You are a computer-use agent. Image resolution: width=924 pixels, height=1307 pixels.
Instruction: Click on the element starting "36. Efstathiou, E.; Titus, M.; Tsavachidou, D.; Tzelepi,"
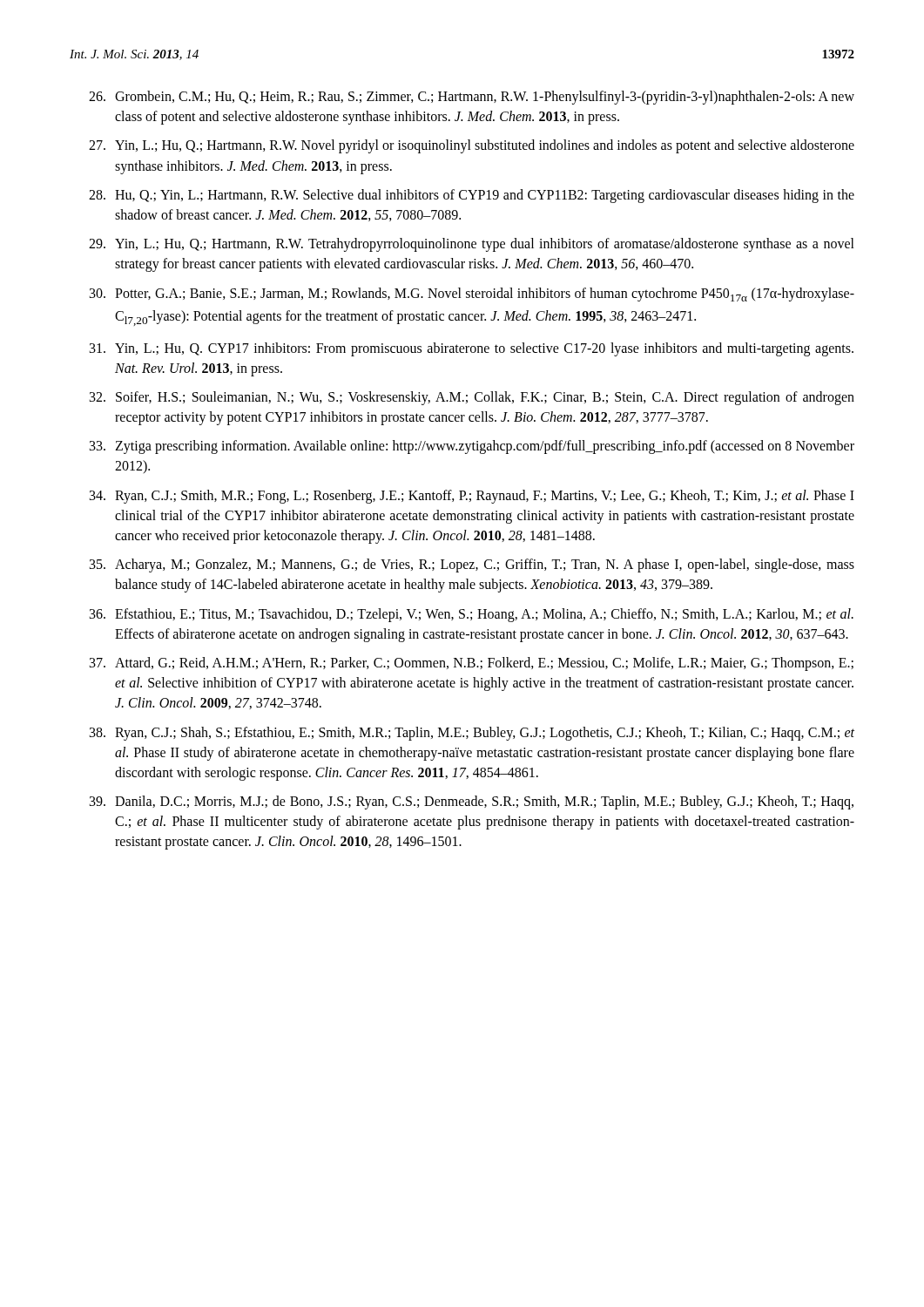point(462,624)
